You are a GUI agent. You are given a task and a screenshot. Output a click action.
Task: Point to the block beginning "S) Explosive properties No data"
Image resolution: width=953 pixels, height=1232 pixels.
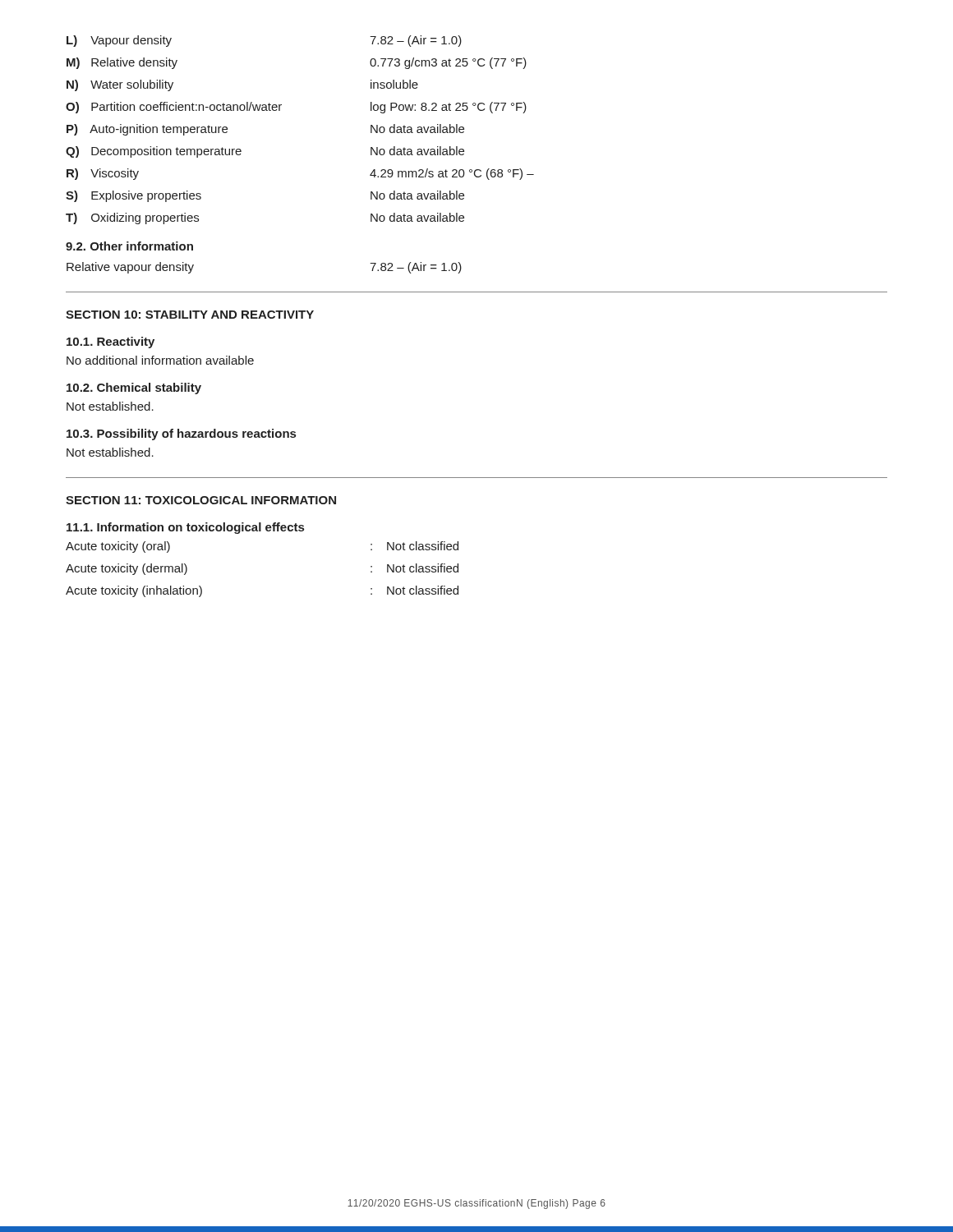pos(148,196)
